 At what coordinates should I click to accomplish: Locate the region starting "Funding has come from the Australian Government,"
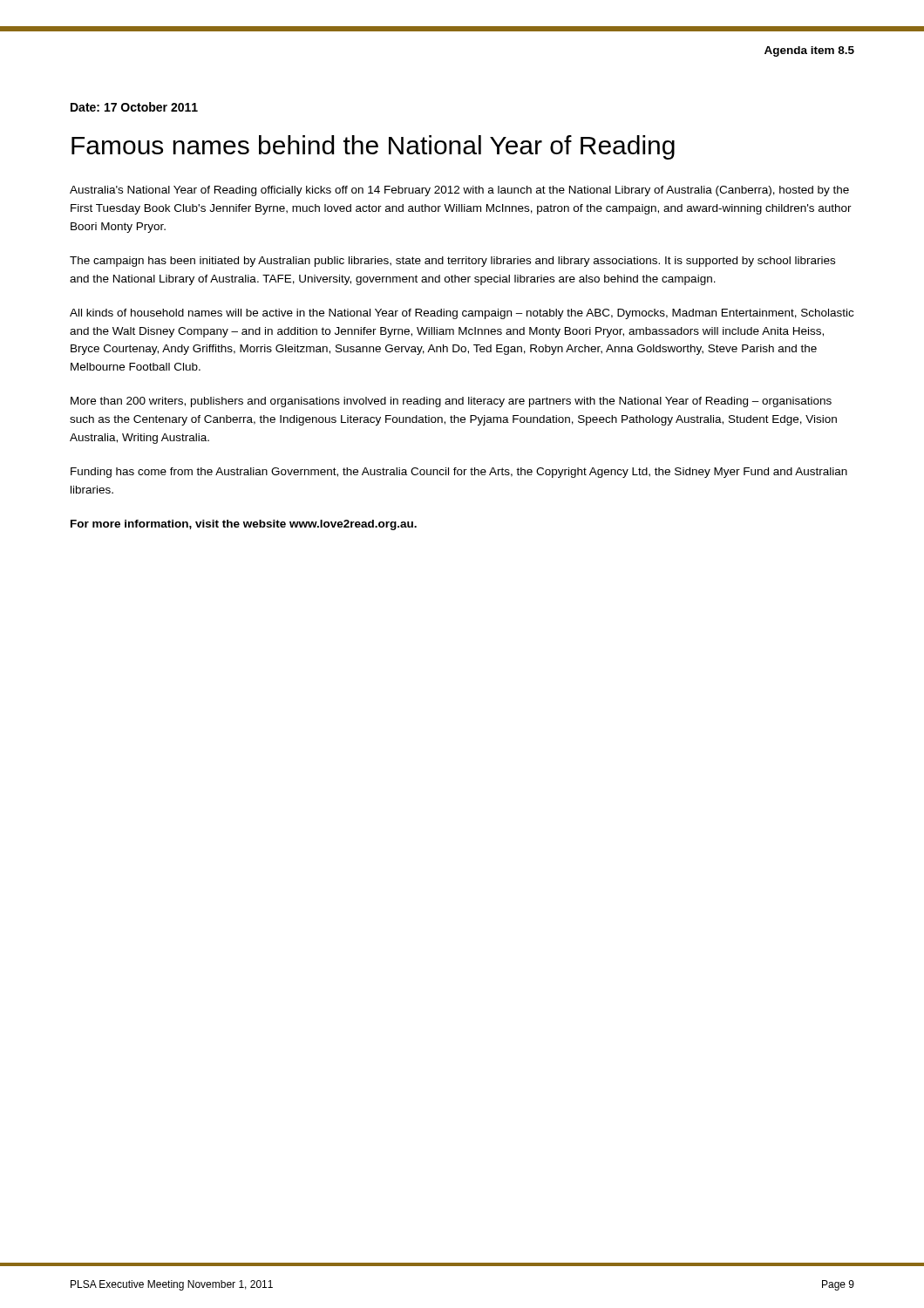[x=459, y=480]
